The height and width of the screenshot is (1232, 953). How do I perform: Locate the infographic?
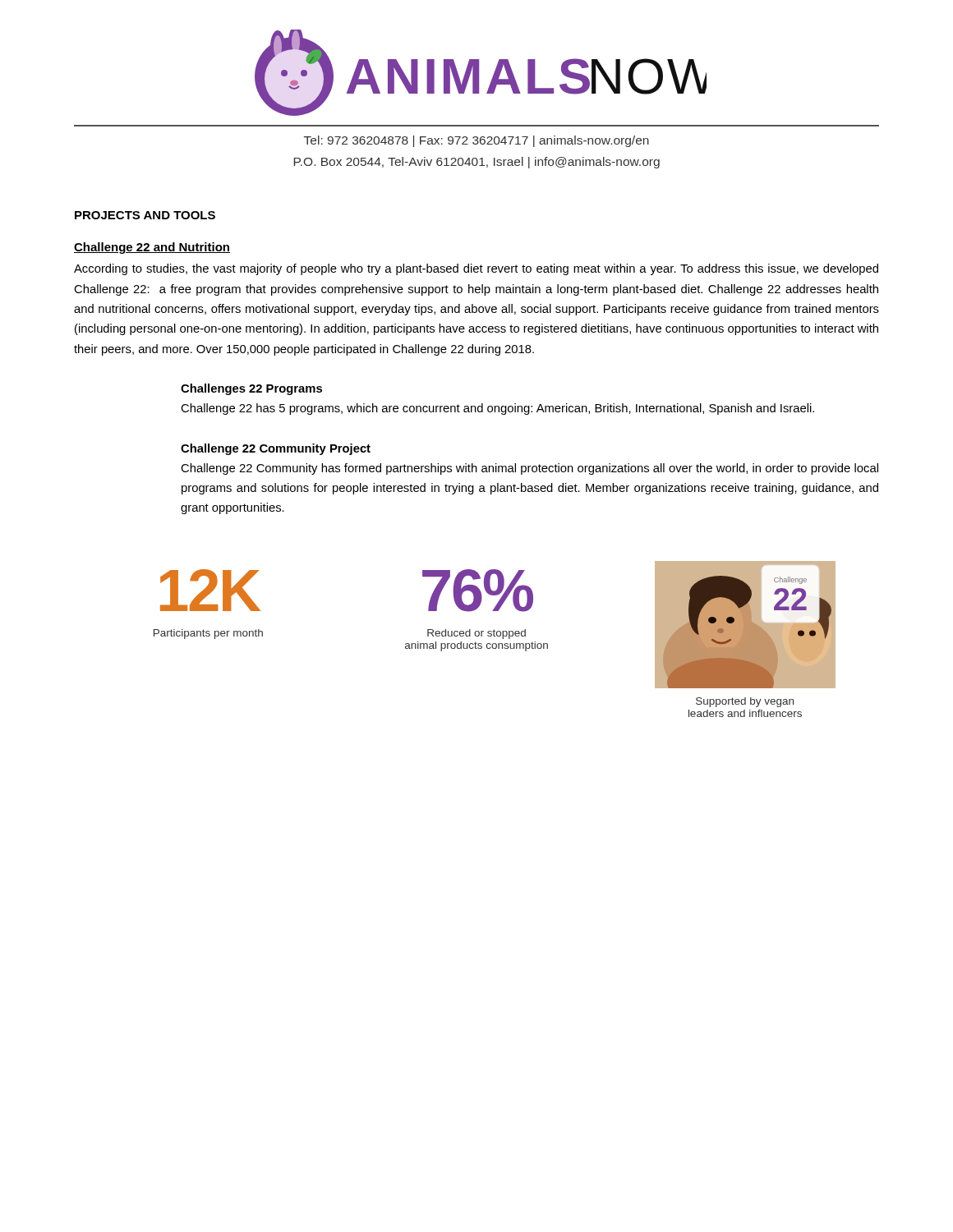click(476, 640)
